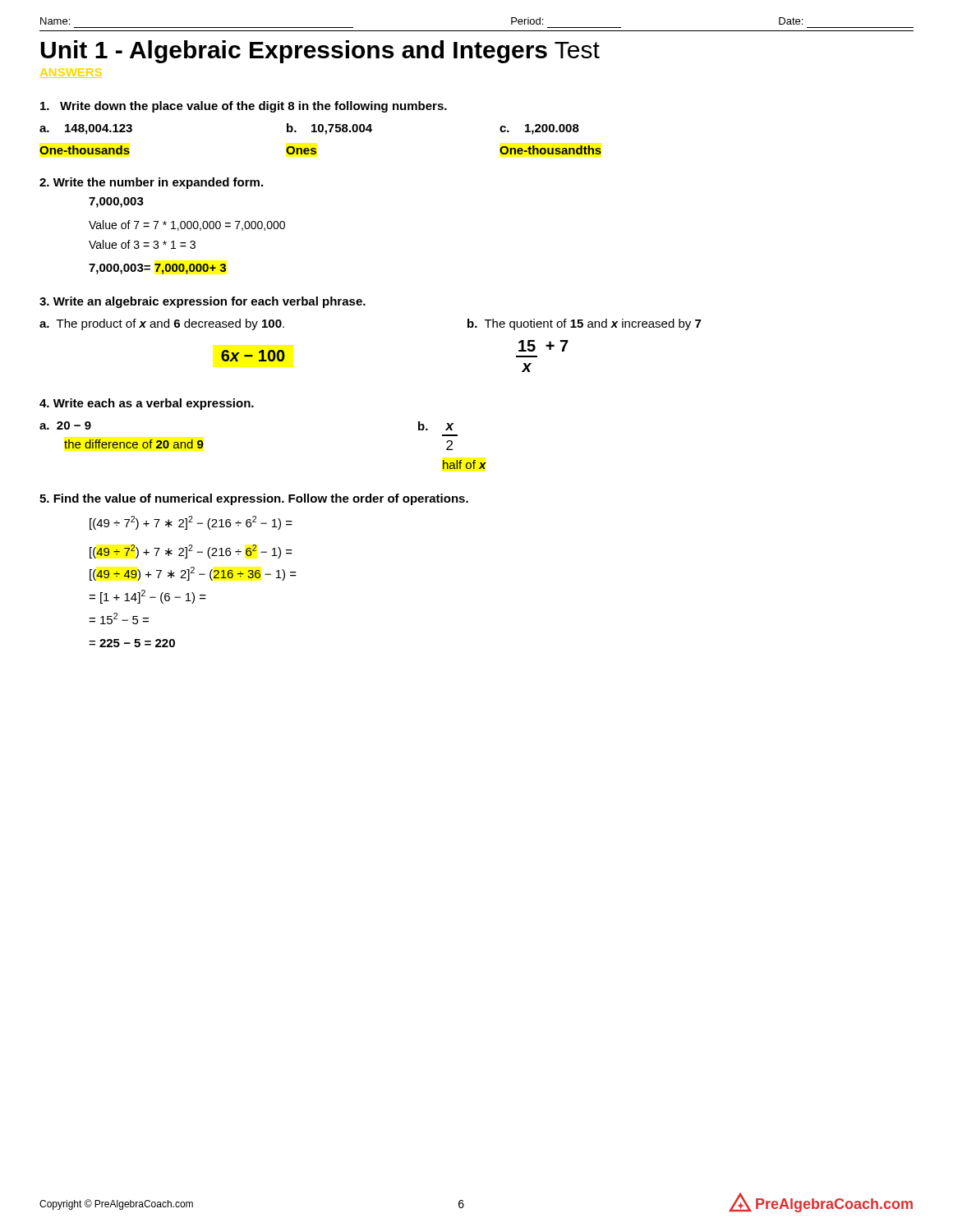Point to "2. Write the number in expanded form."
This screenshot has width=953, height=1232.
[152, 182]
